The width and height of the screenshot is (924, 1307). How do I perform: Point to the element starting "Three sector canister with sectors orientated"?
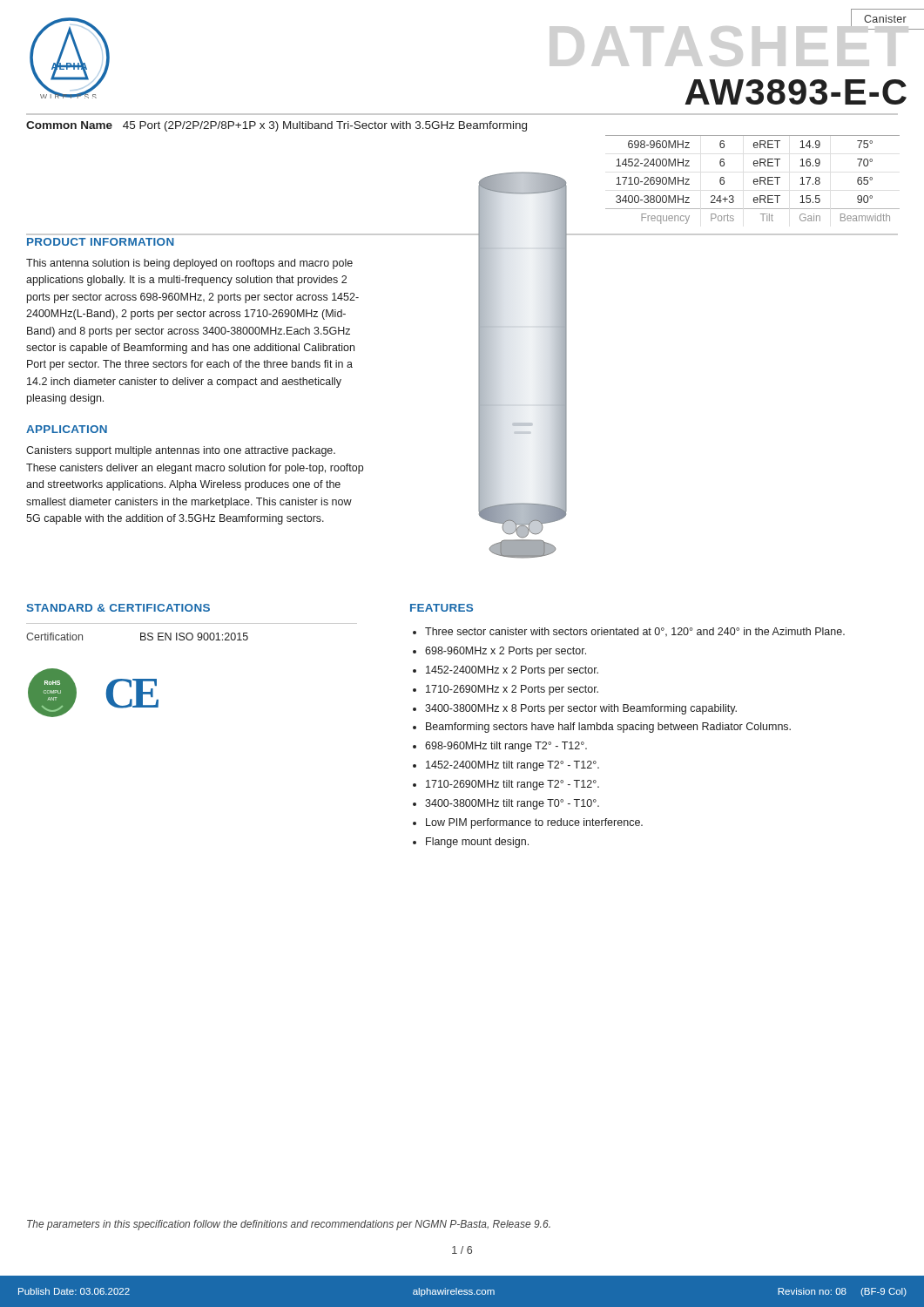pyautogui.click(x=635, y=632)
